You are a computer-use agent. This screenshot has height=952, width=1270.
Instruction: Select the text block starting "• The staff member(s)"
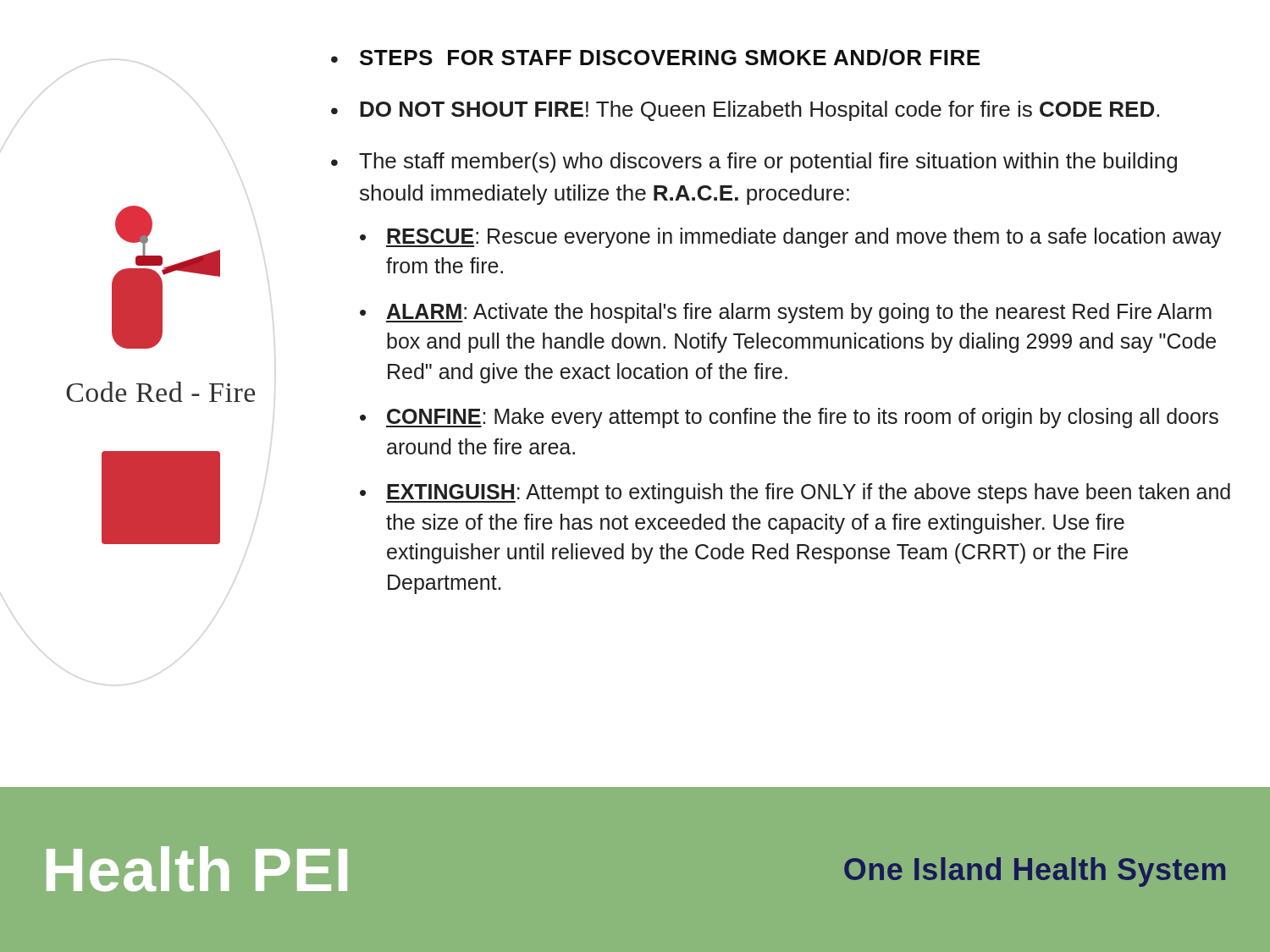coord(783,379)
